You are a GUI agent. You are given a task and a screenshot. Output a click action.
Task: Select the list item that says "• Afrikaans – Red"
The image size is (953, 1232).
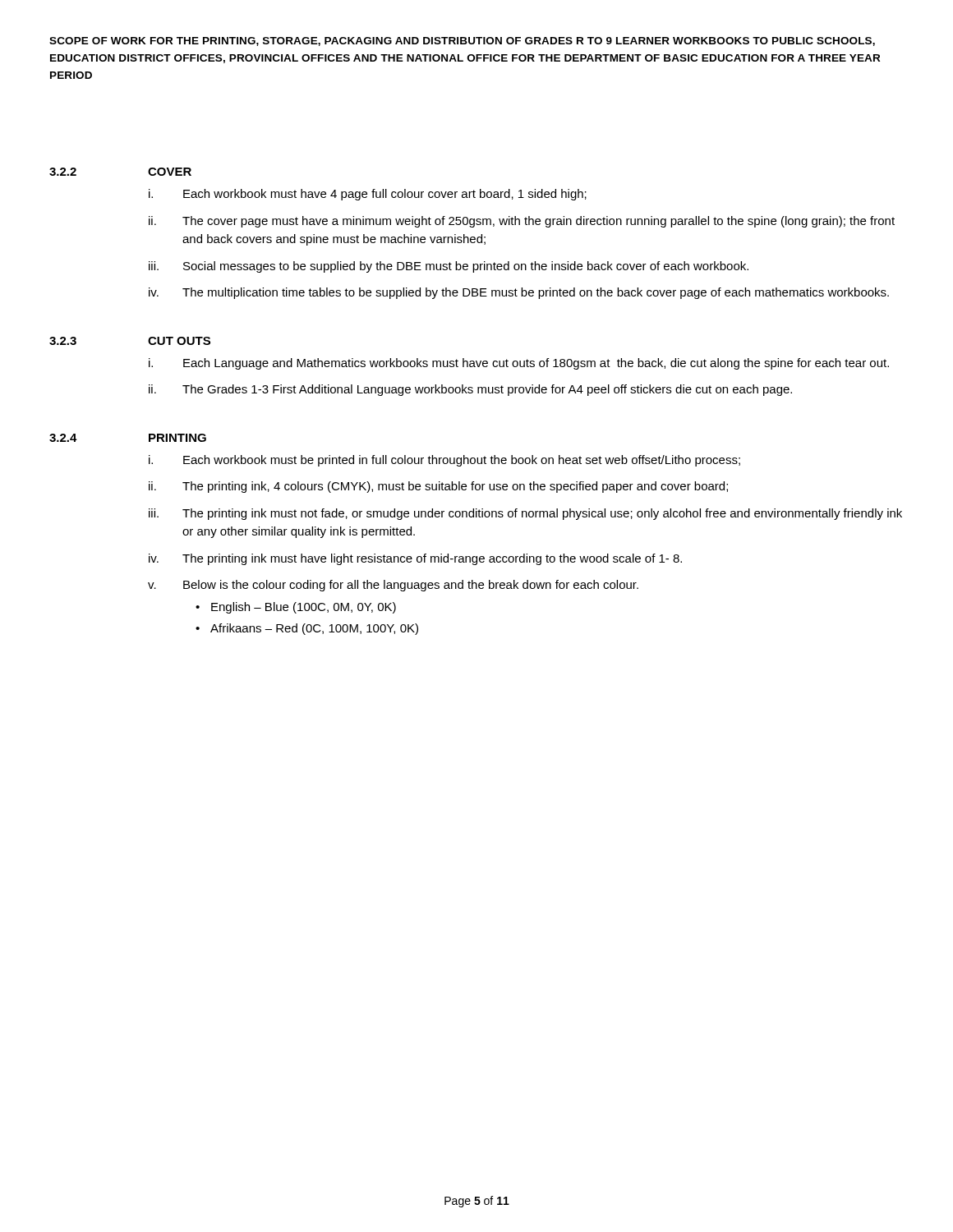(x=307, y=629)
